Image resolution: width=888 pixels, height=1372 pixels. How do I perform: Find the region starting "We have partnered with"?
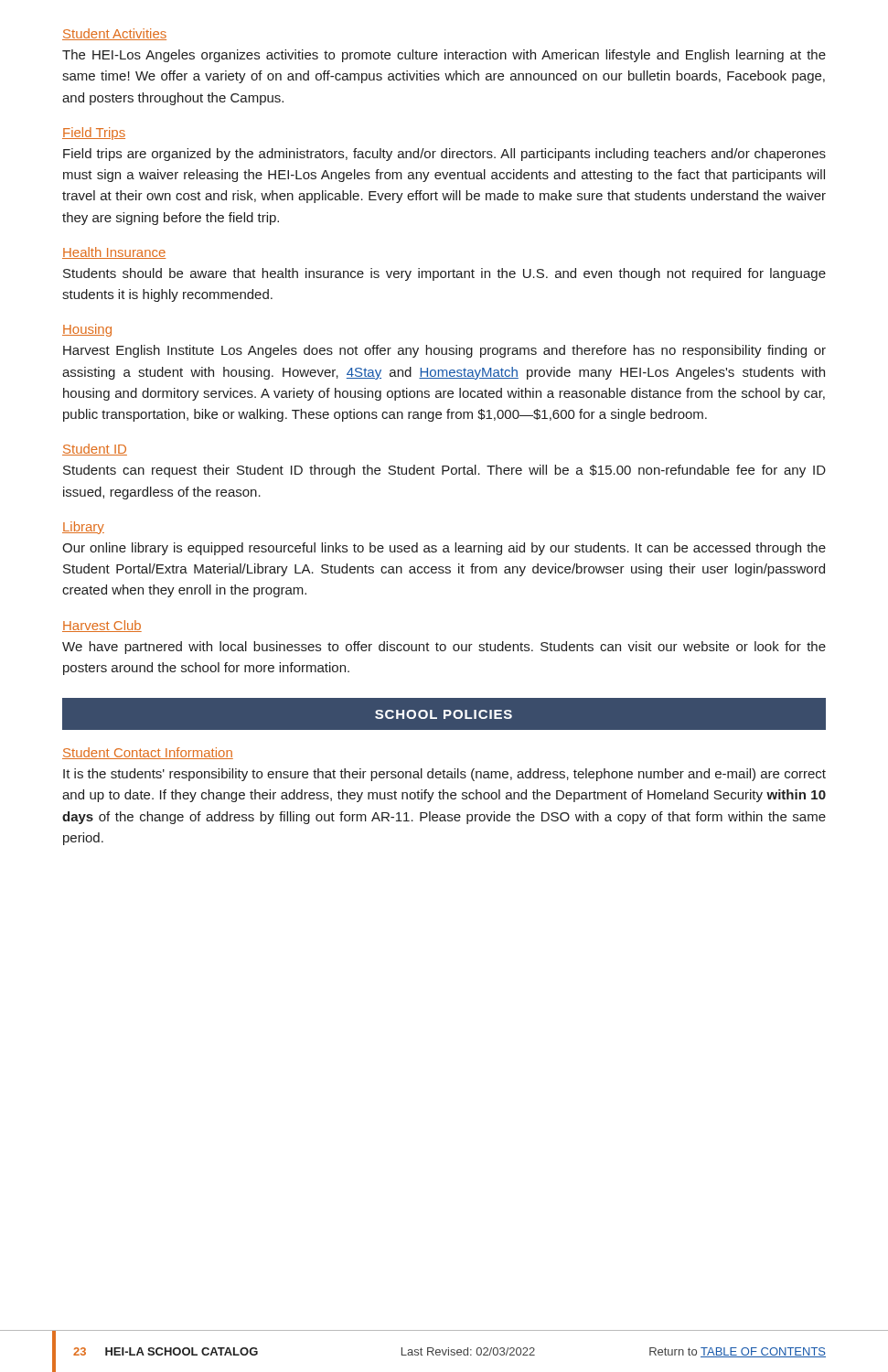(x=444, y=656)
